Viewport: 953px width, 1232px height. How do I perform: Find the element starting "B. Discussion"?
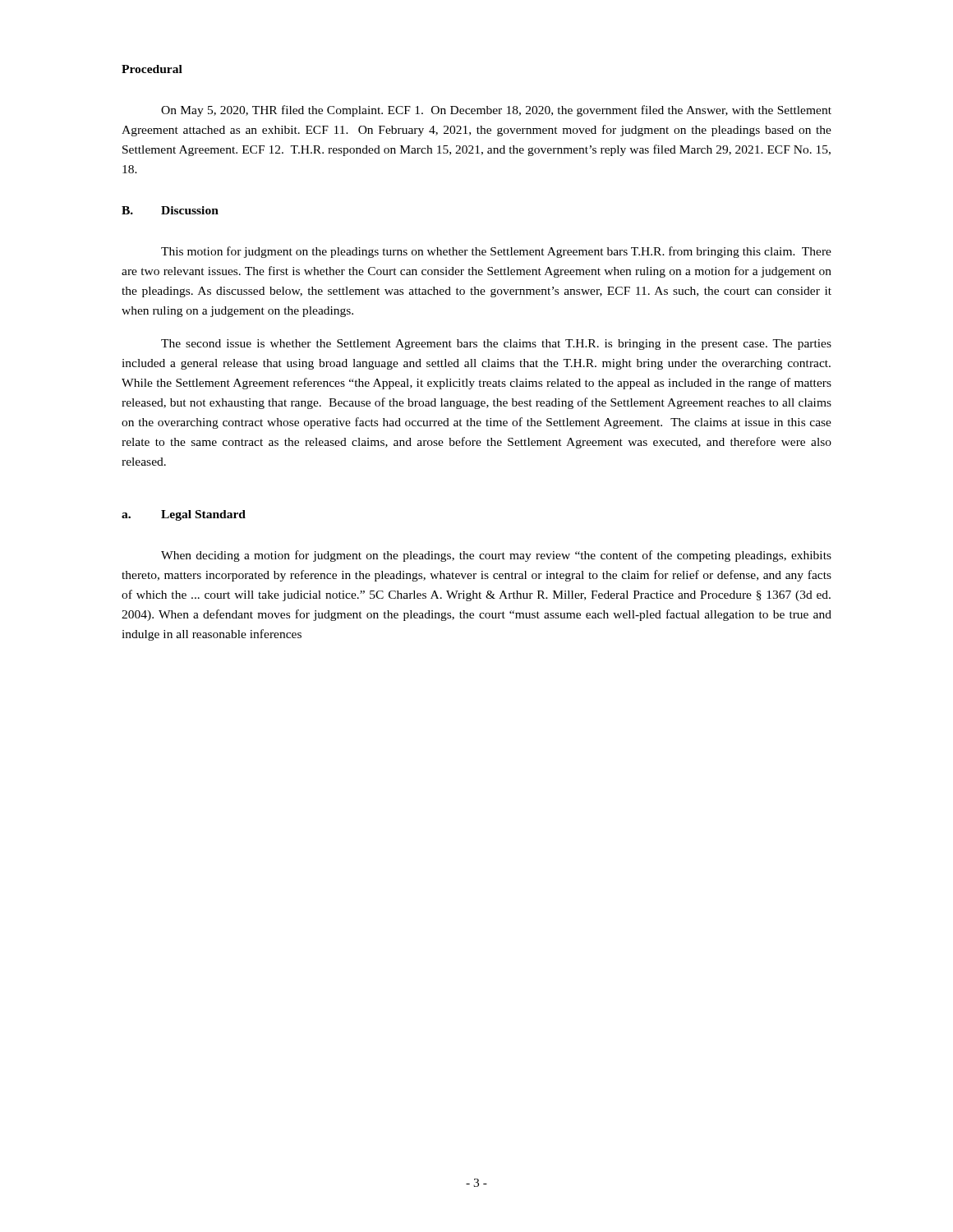coord(170,210)
